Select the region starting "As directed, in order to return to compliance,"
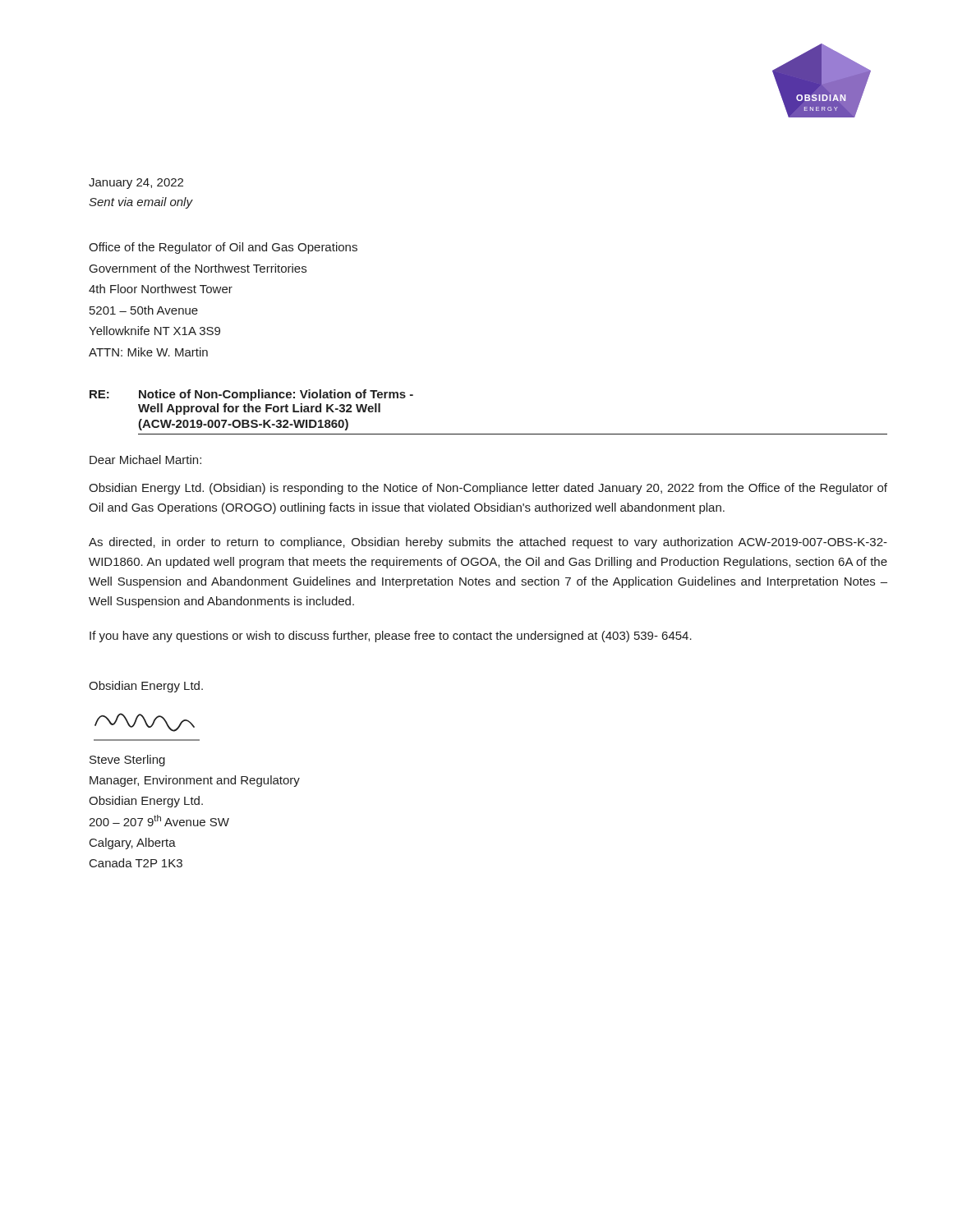The height and width of the screenshot is (1232, 953). [488, 571]
